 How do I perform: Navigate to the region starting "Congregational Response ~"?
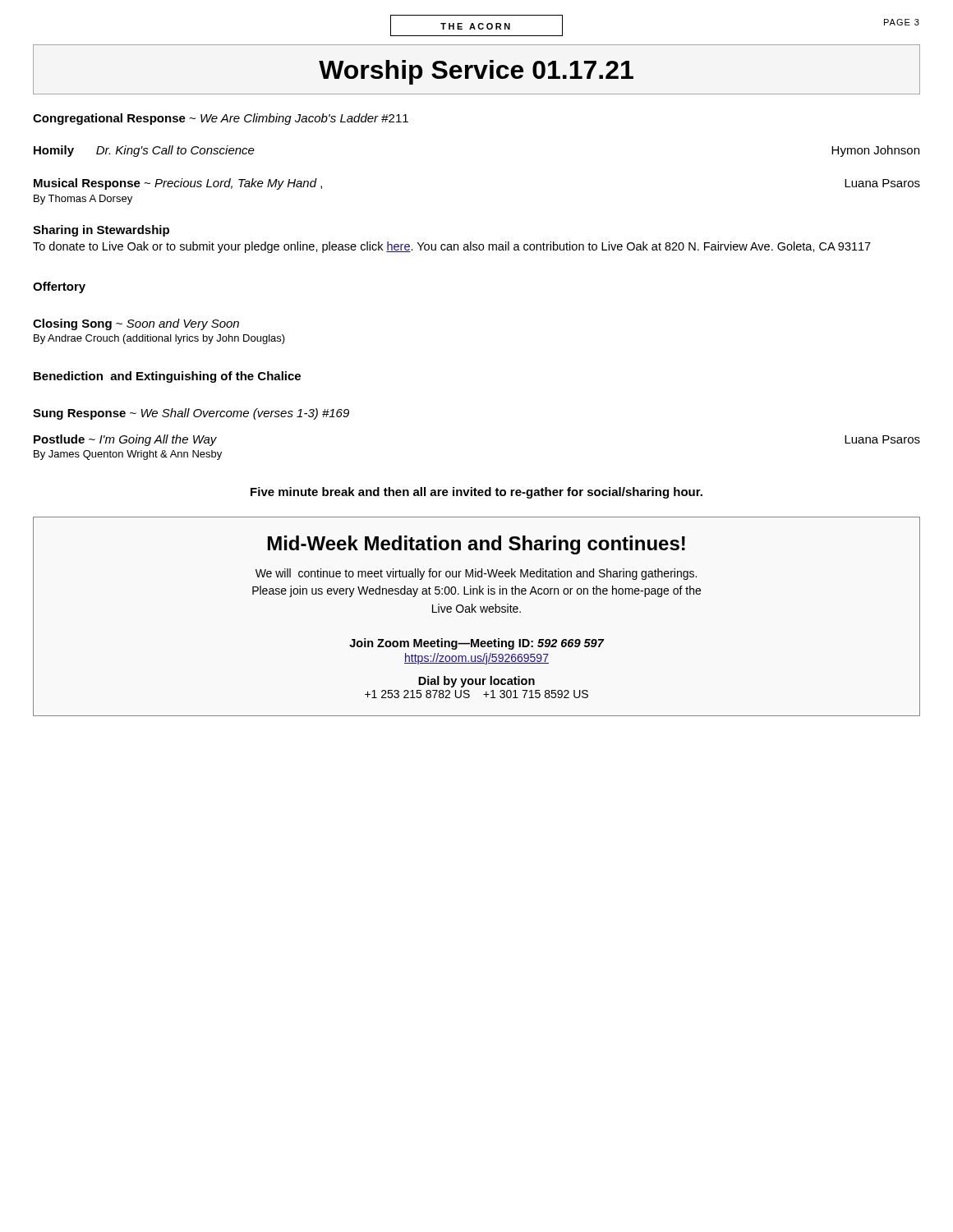point(221,118)
